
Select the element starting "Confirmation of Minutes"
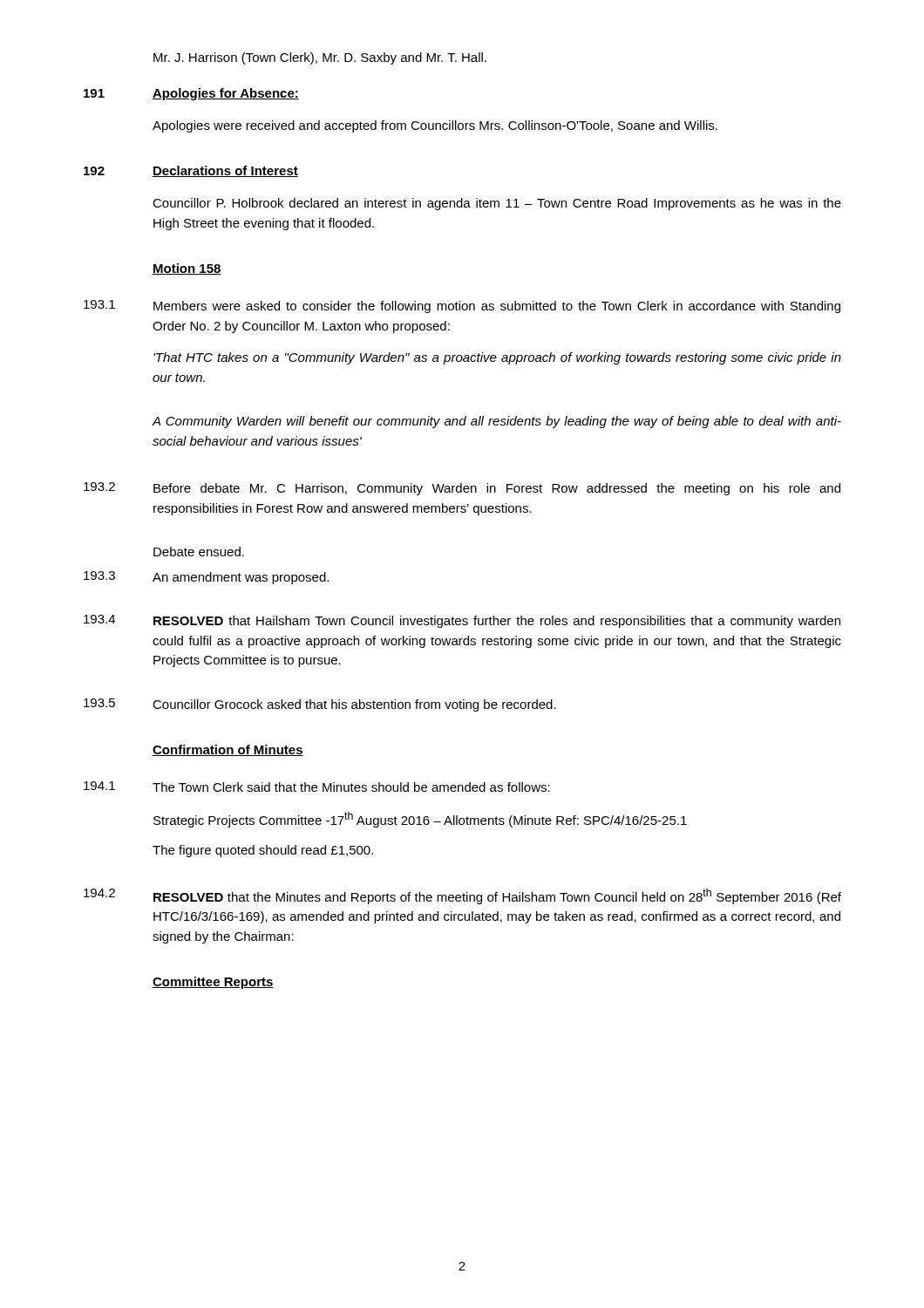click(228, 749)
